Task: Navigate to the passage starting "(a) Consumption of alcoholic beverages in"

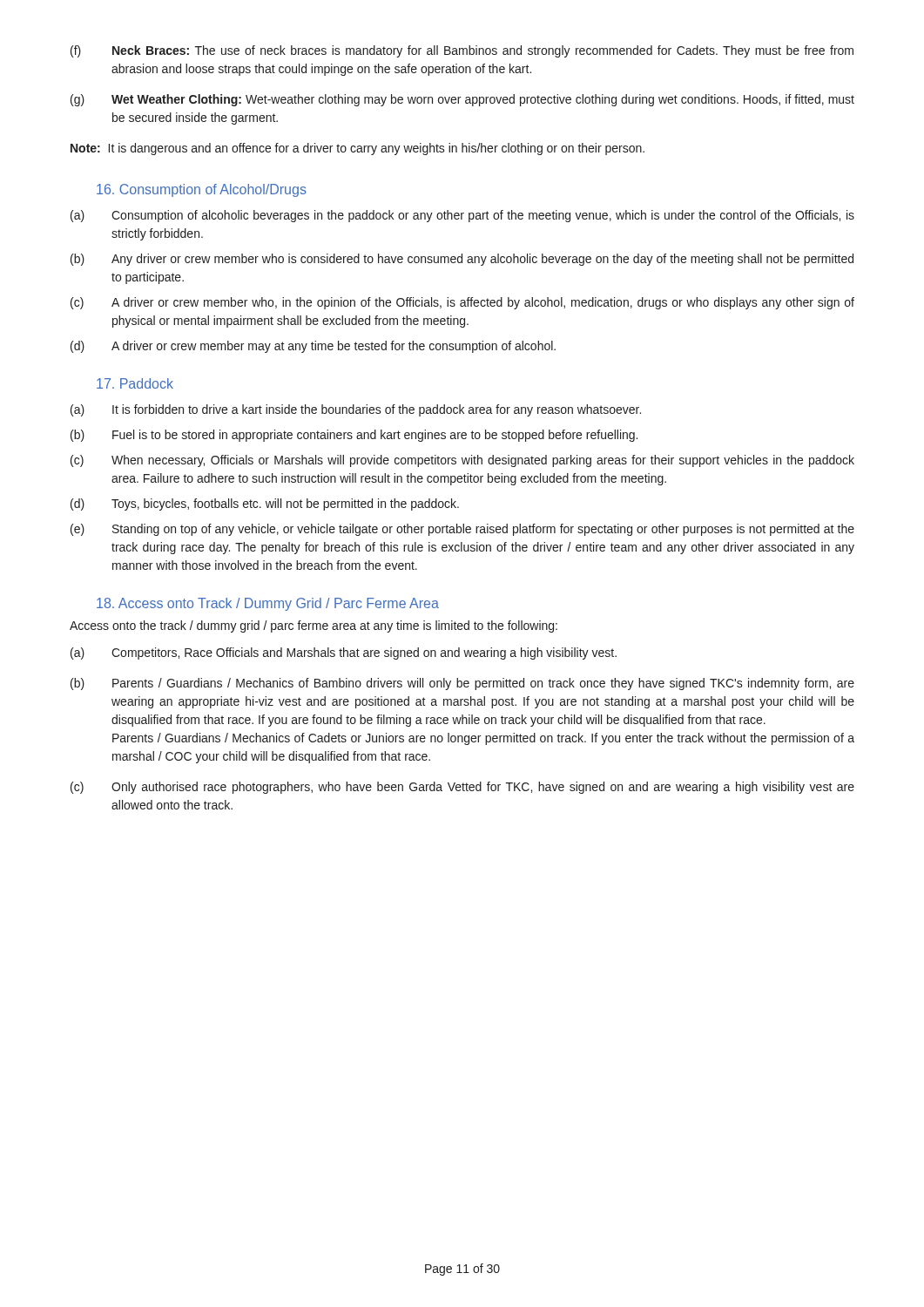Action: (x=462, y=225)
